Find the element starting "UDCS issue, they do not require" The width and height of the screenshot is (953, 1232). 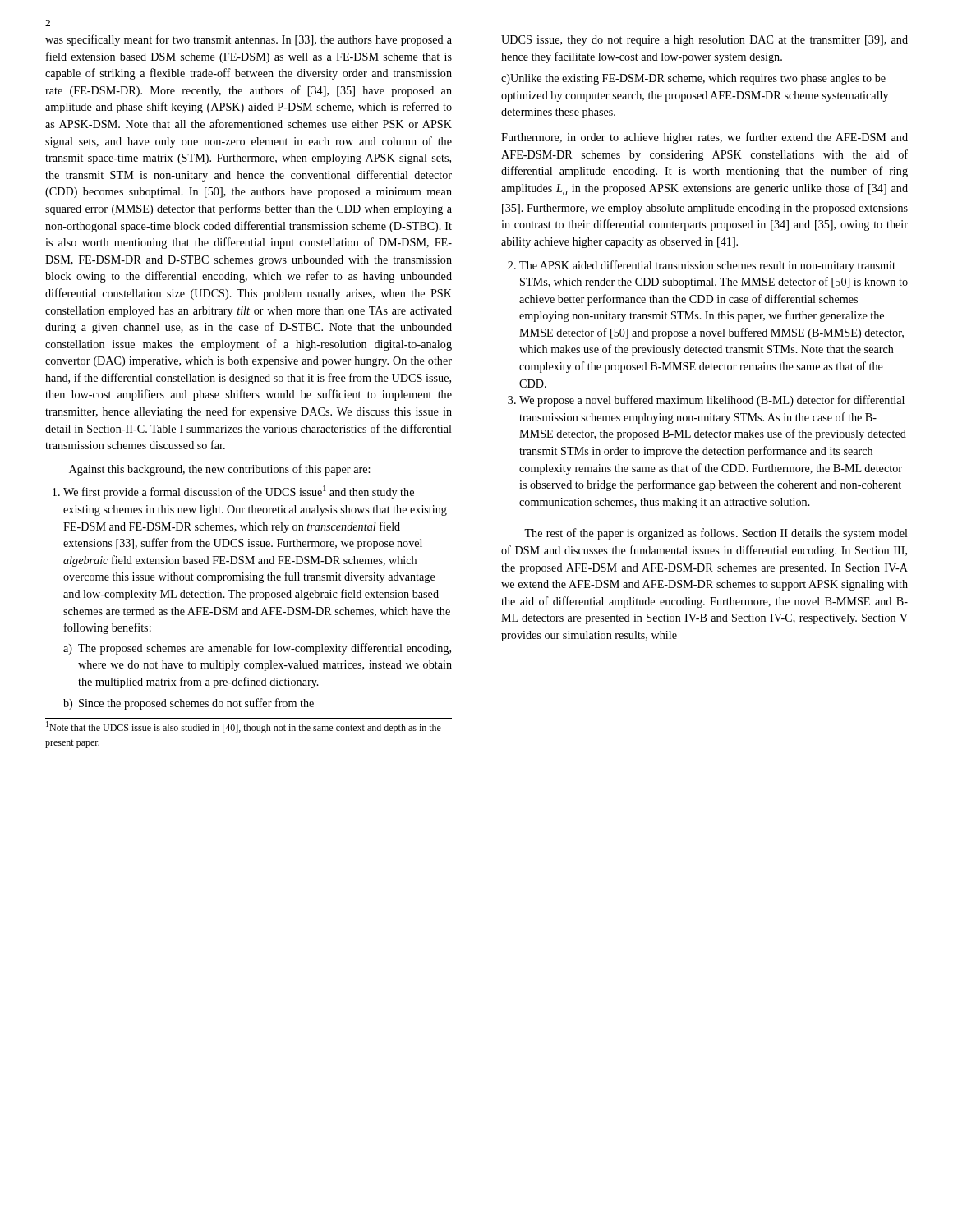coord(705,48)
